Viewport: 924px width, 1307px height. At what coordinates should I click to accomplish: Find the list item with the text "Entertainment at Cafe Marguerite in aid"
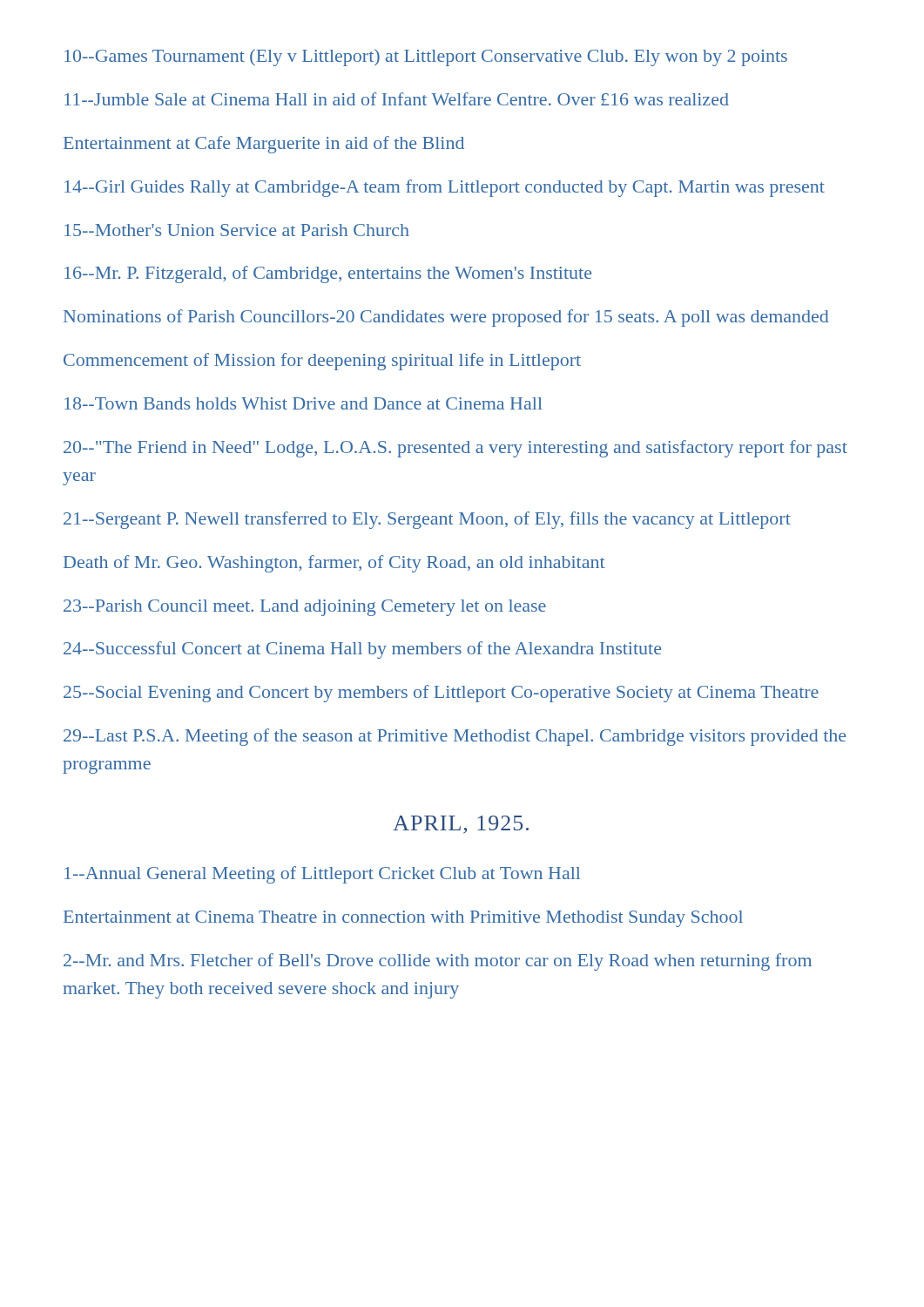click(264, 142)
